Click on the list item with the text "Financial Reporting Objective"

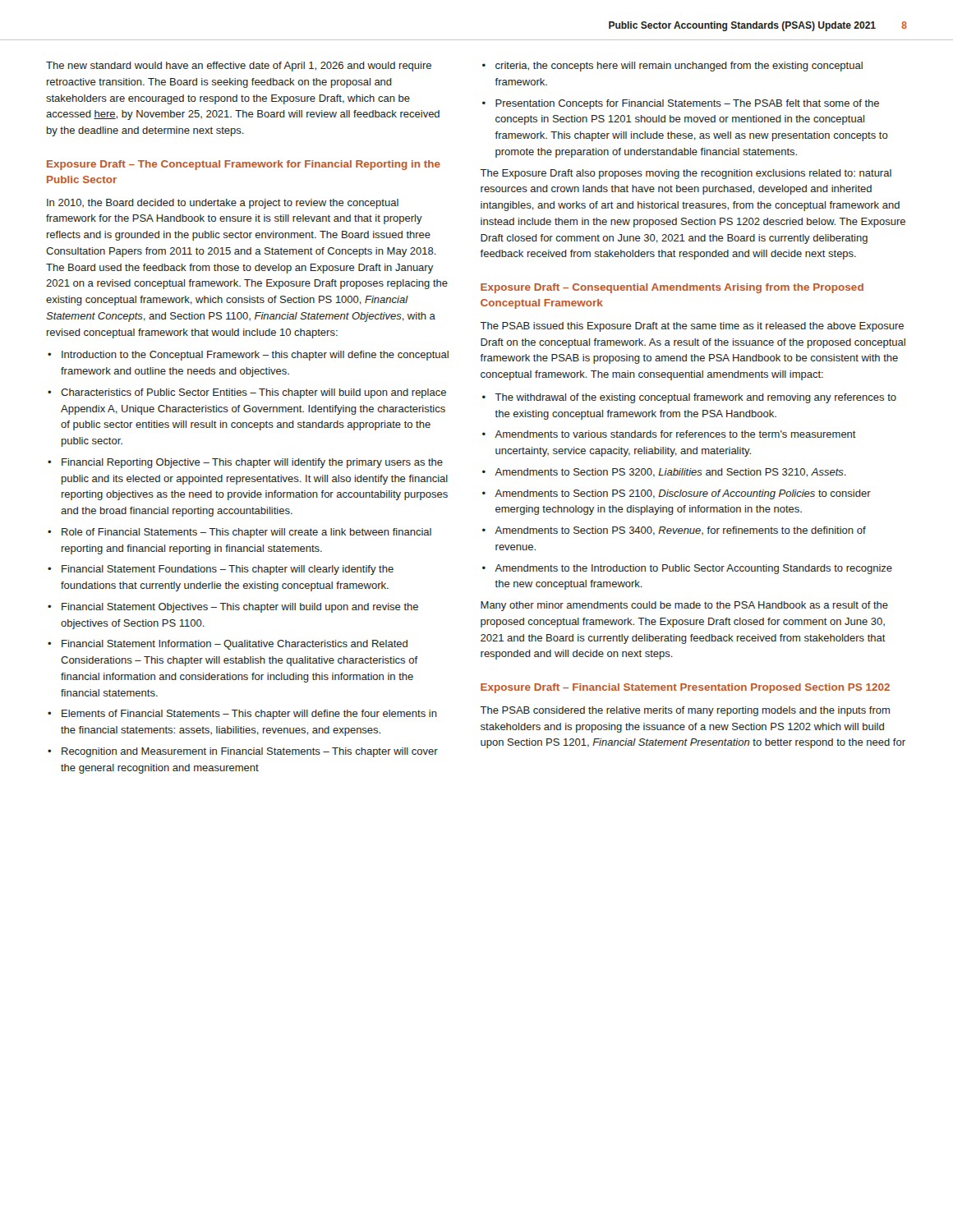[x=254, y=486]
